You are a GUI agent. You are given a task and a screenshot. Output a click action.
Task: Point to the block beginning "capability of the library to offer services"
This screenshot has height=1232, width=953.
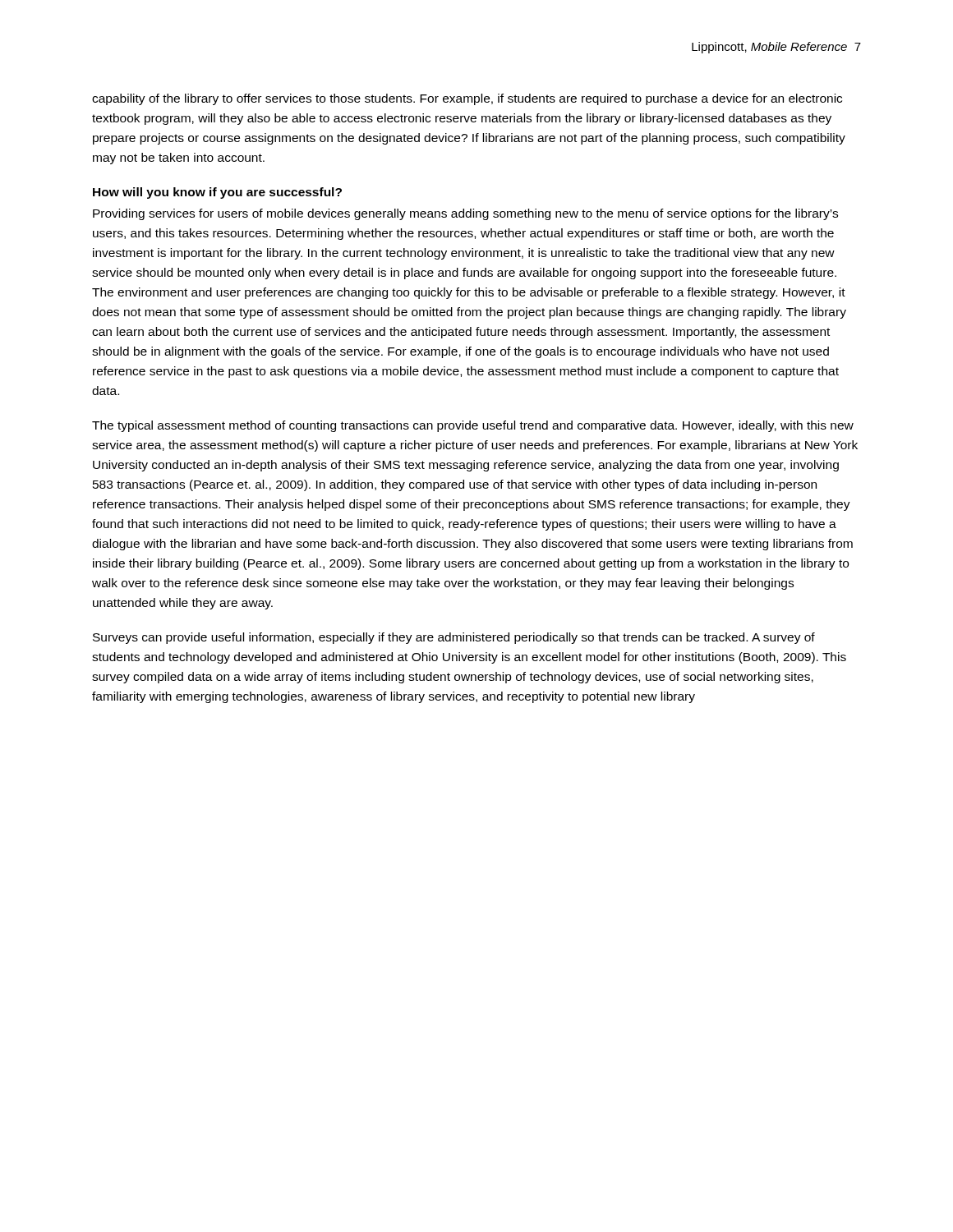[469, 128]
